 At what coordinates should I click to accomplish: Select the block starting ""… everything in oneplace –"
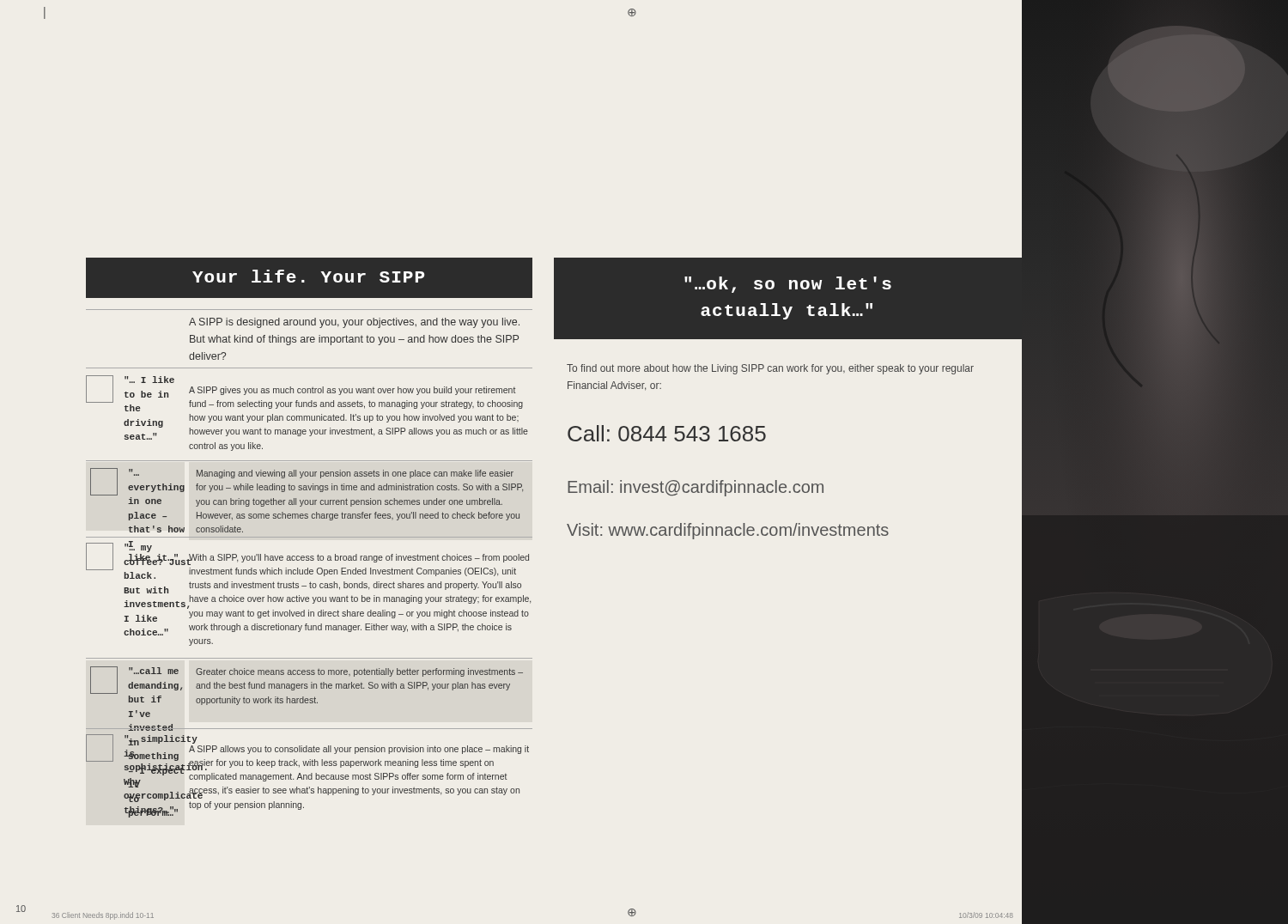coord(135,496)
